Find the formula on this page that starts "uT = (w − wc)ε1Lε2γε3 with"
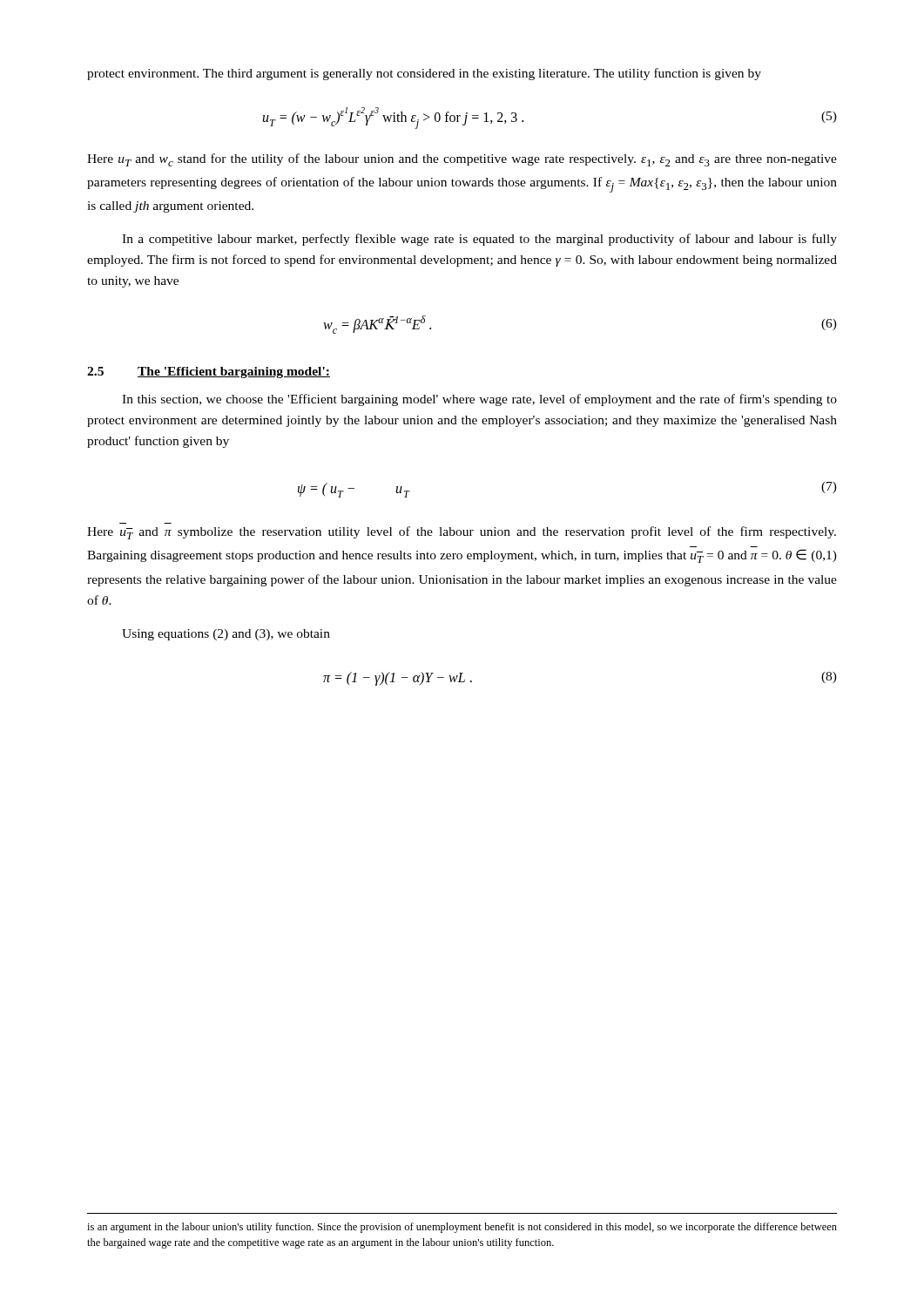 coord(462,116)
